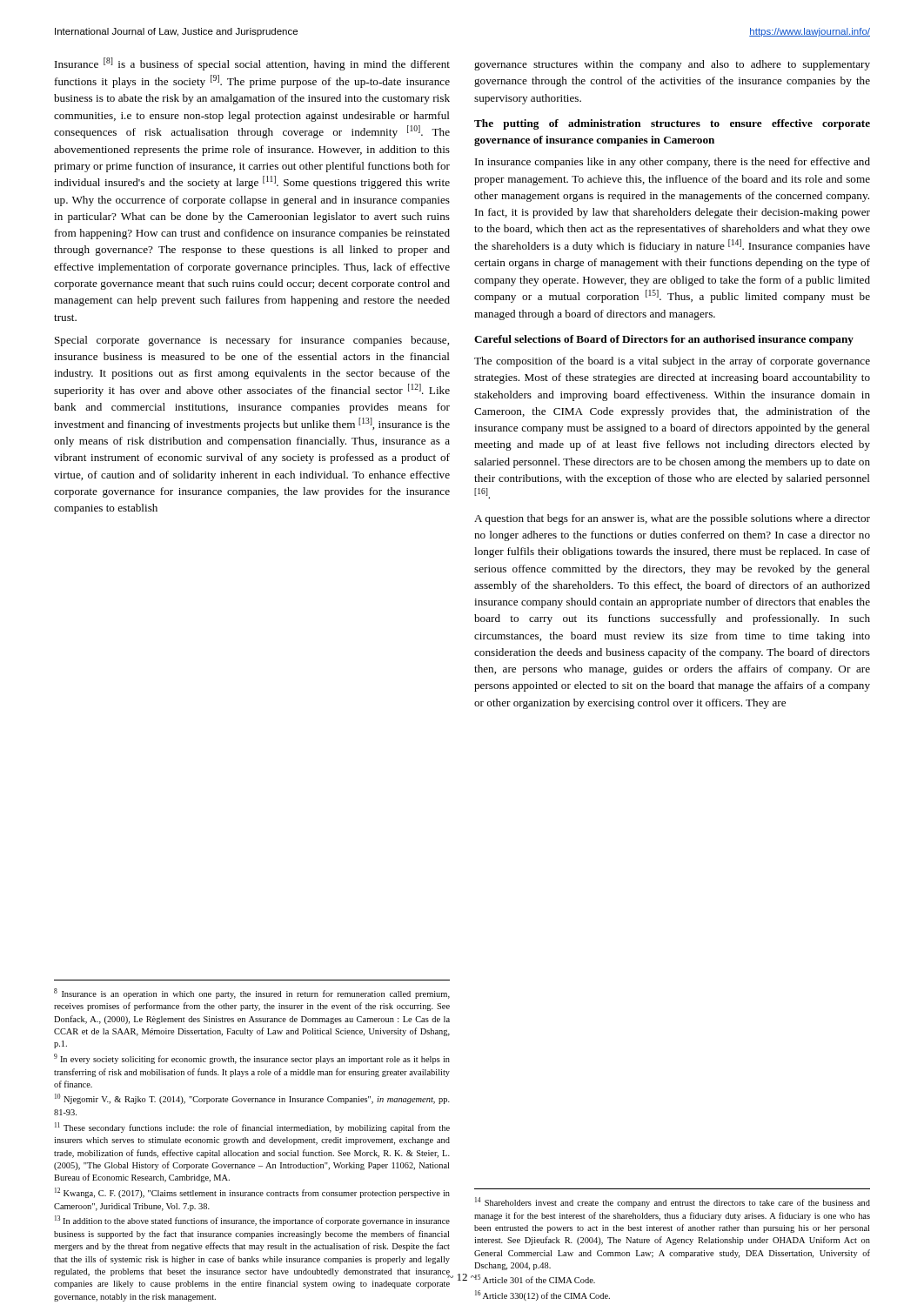Viewport: 924px width, 1305px height.
Task: Find the text block containing "Special corporate governance"
Action: pyautogui.click(x=252, y=424)
